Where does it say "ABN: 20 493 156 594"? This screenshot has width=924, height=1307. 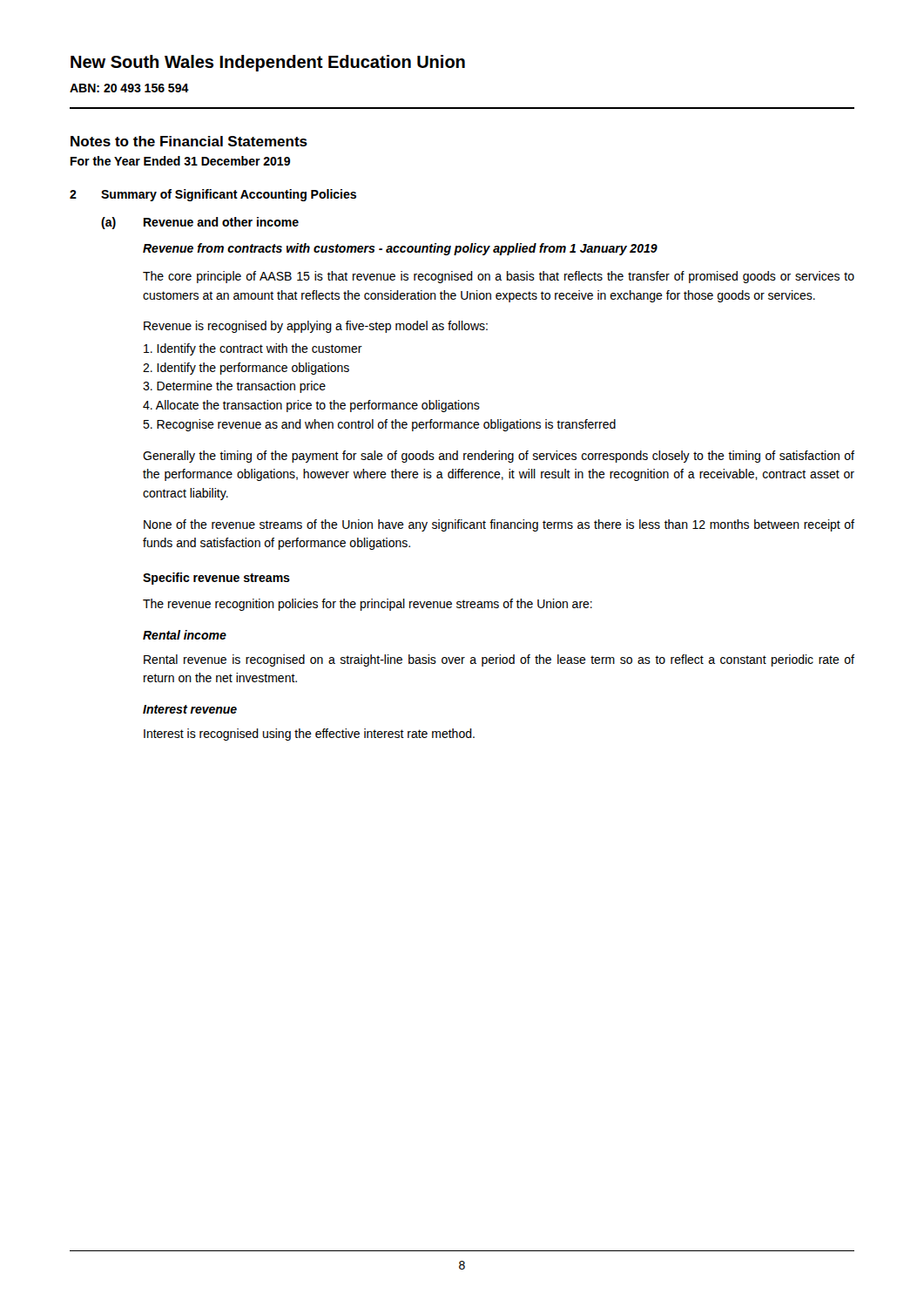click(x=129, y=88)
